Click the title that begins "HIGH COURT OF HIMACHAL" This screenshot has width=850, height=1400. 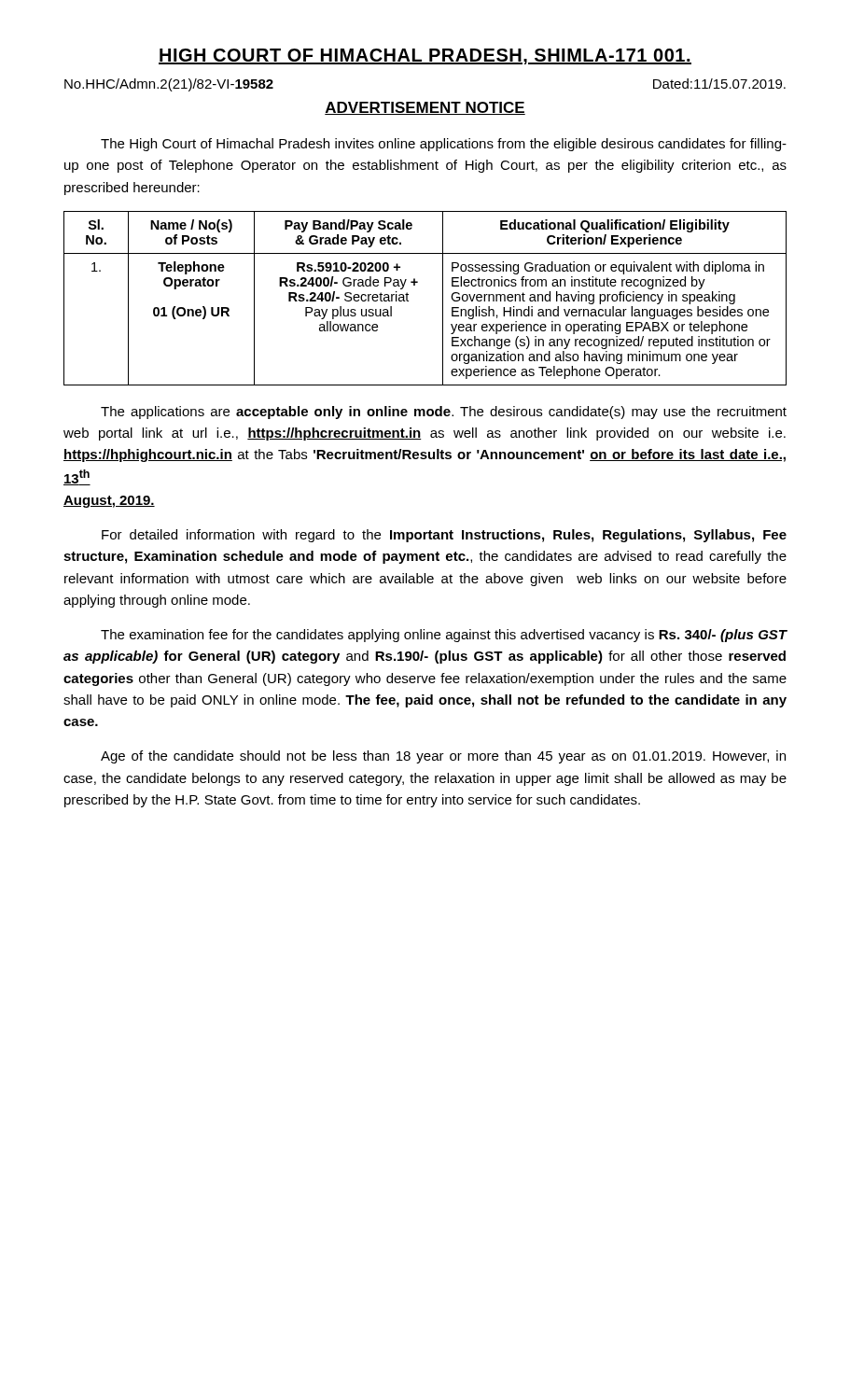[425, 55]
